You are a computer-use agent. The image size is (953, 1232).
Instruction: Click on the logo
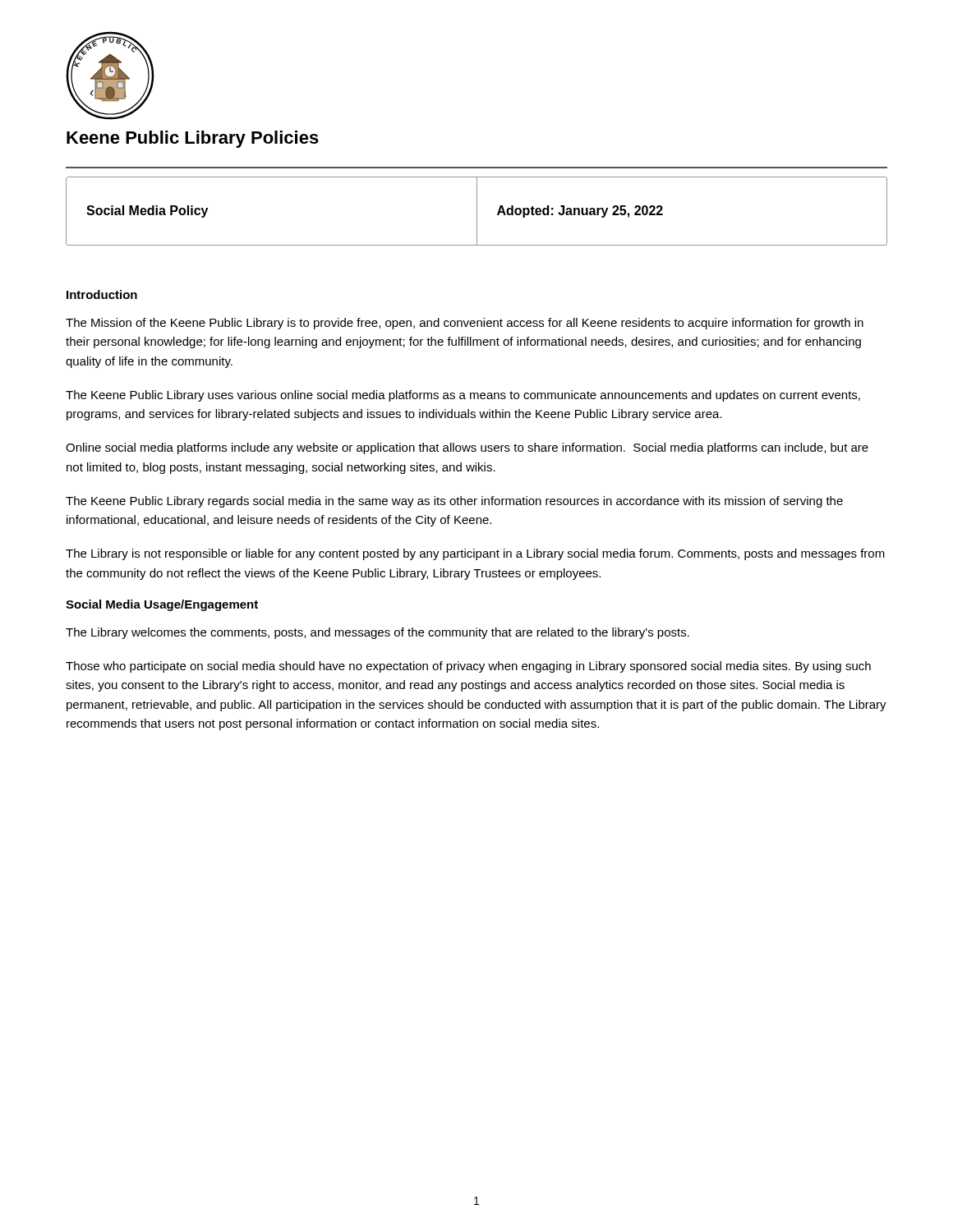point(110,77)
